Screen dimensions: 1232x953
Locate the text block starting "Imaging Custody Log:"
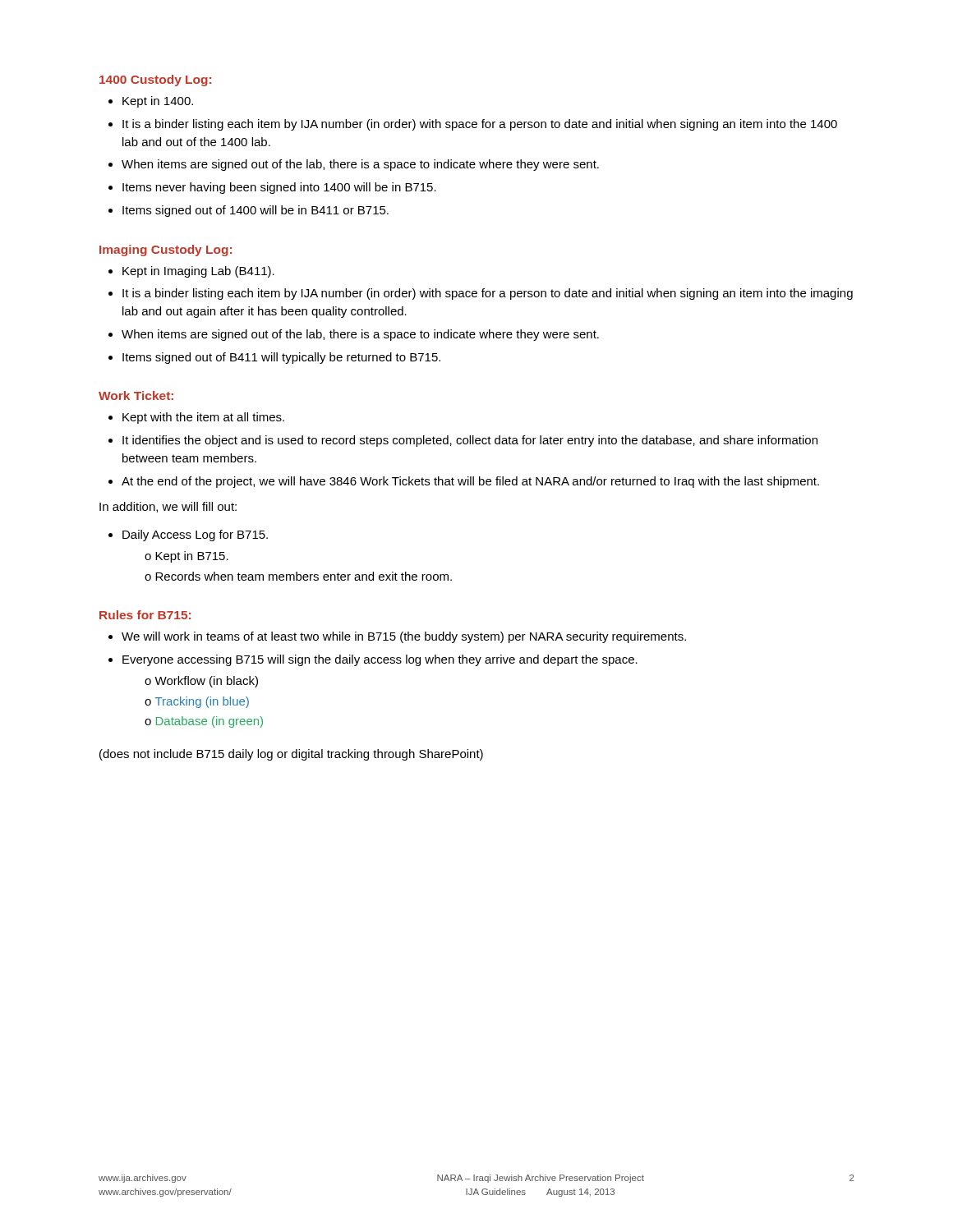[166, 249]
